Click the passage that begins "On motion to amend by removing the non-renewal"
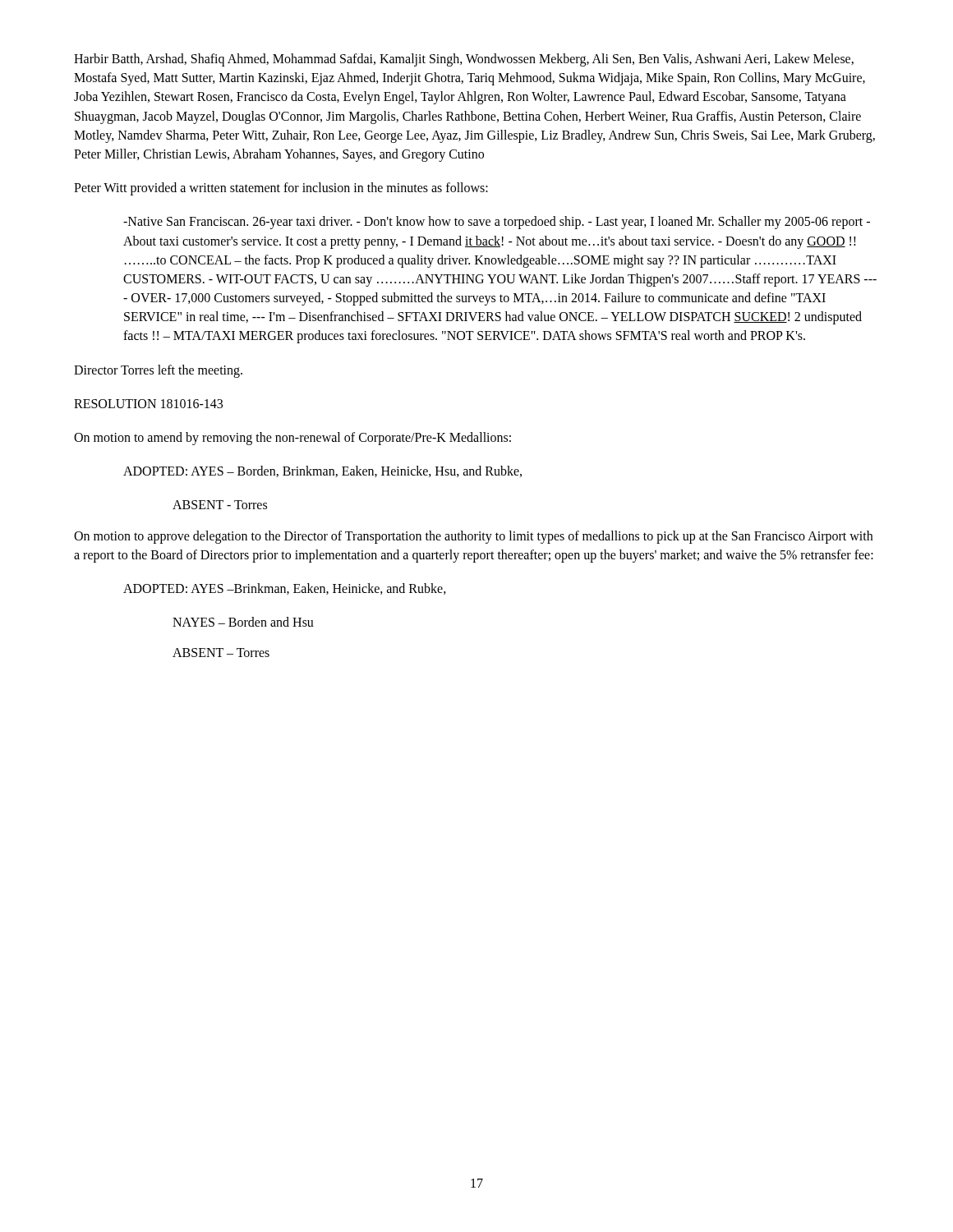This screenshot has width=953, height=1232. point(293,437)
